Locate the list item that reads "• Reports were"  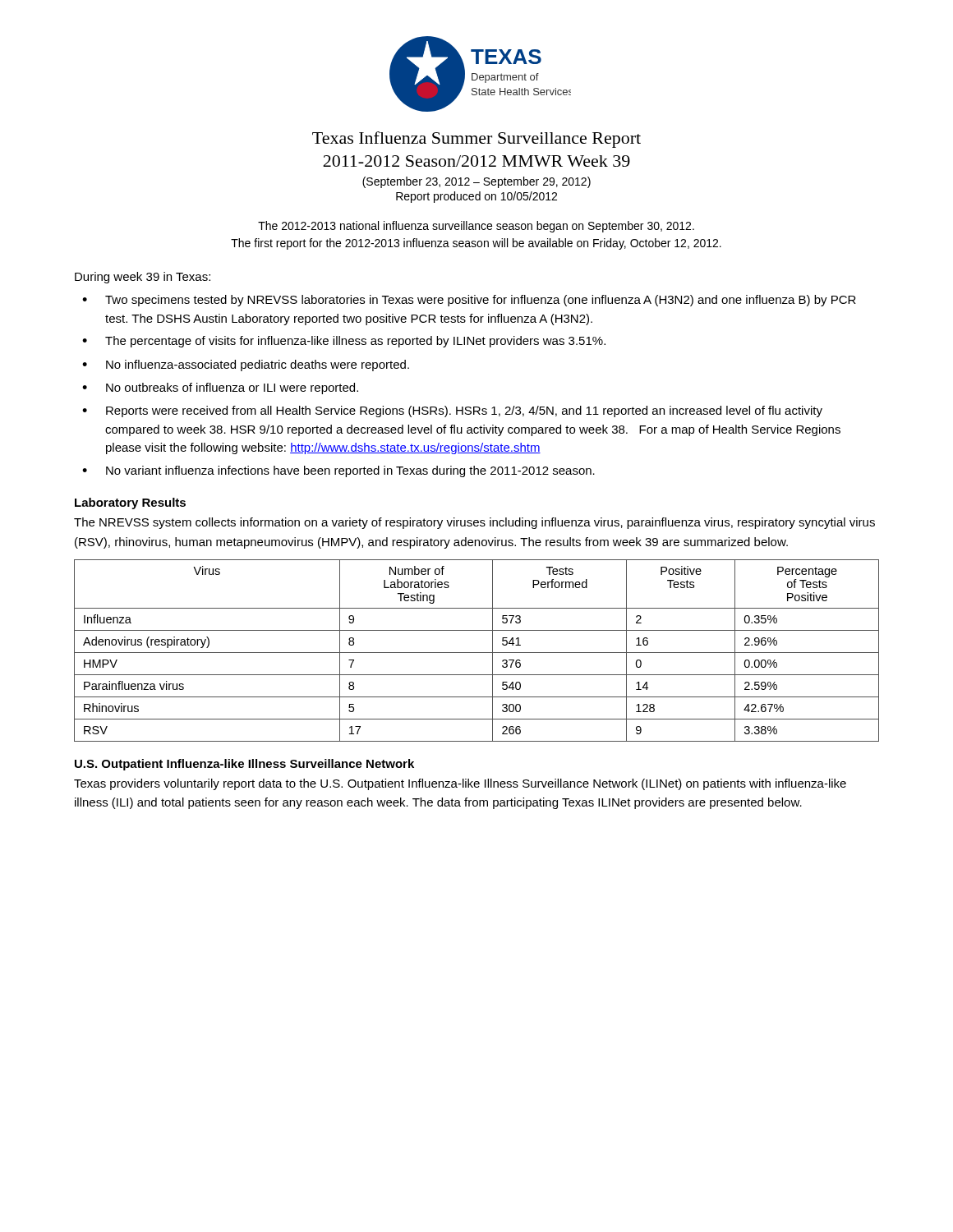click(476, 430)
